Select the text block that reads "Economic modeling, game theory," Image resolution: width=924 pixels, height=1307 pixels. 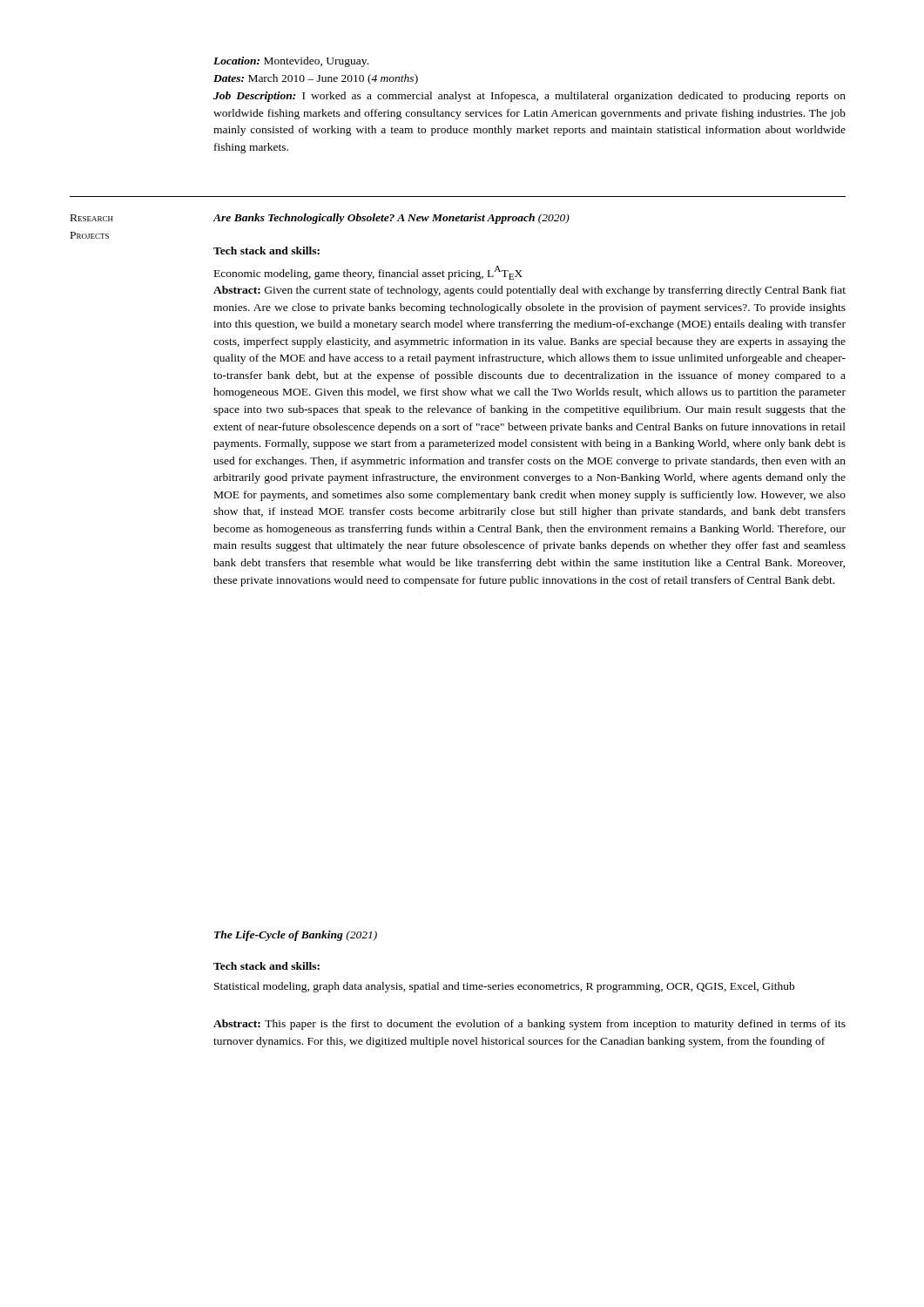368,272
